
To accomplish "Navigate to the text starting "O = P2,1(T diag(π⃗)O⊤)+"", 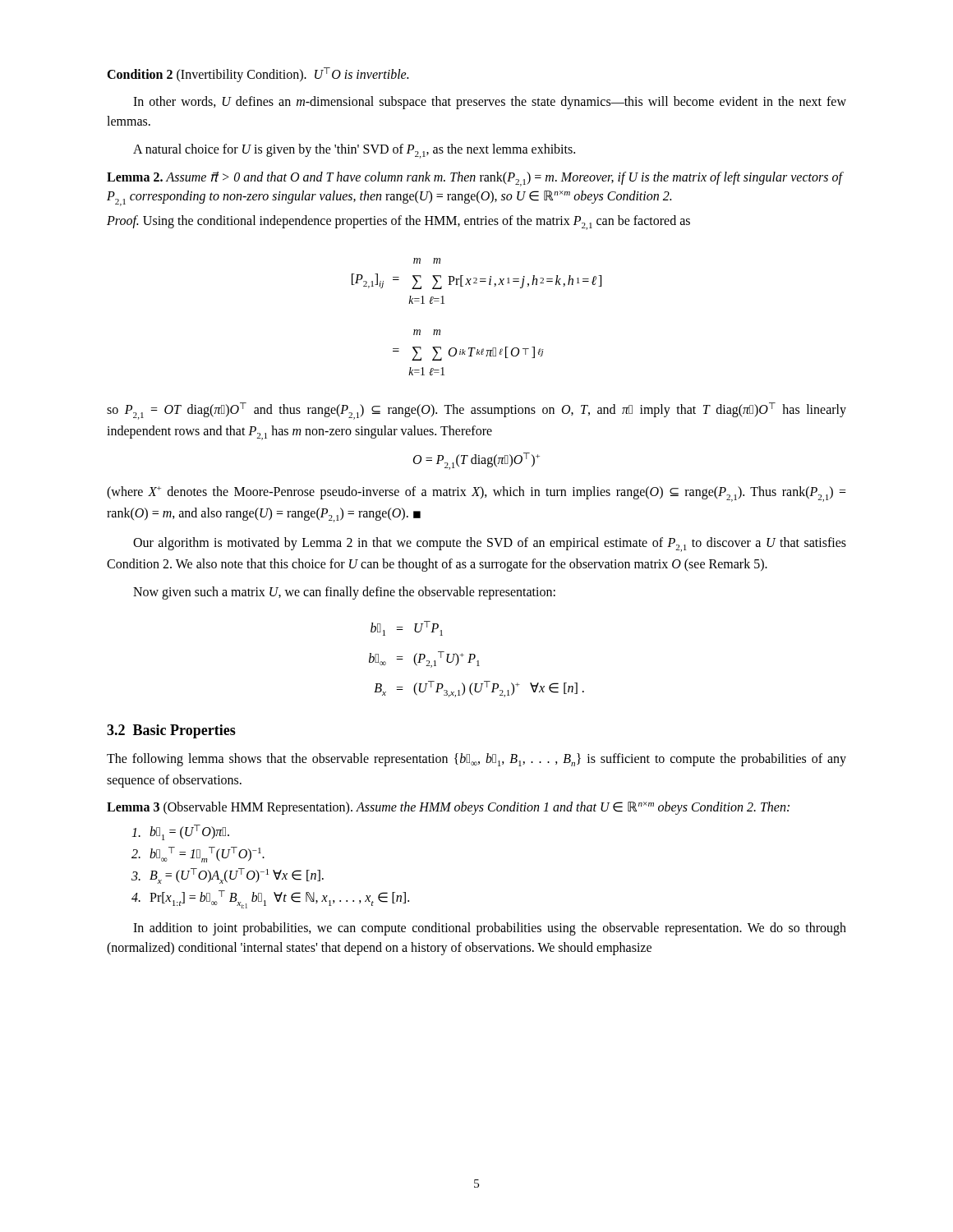I will point(476,460).
